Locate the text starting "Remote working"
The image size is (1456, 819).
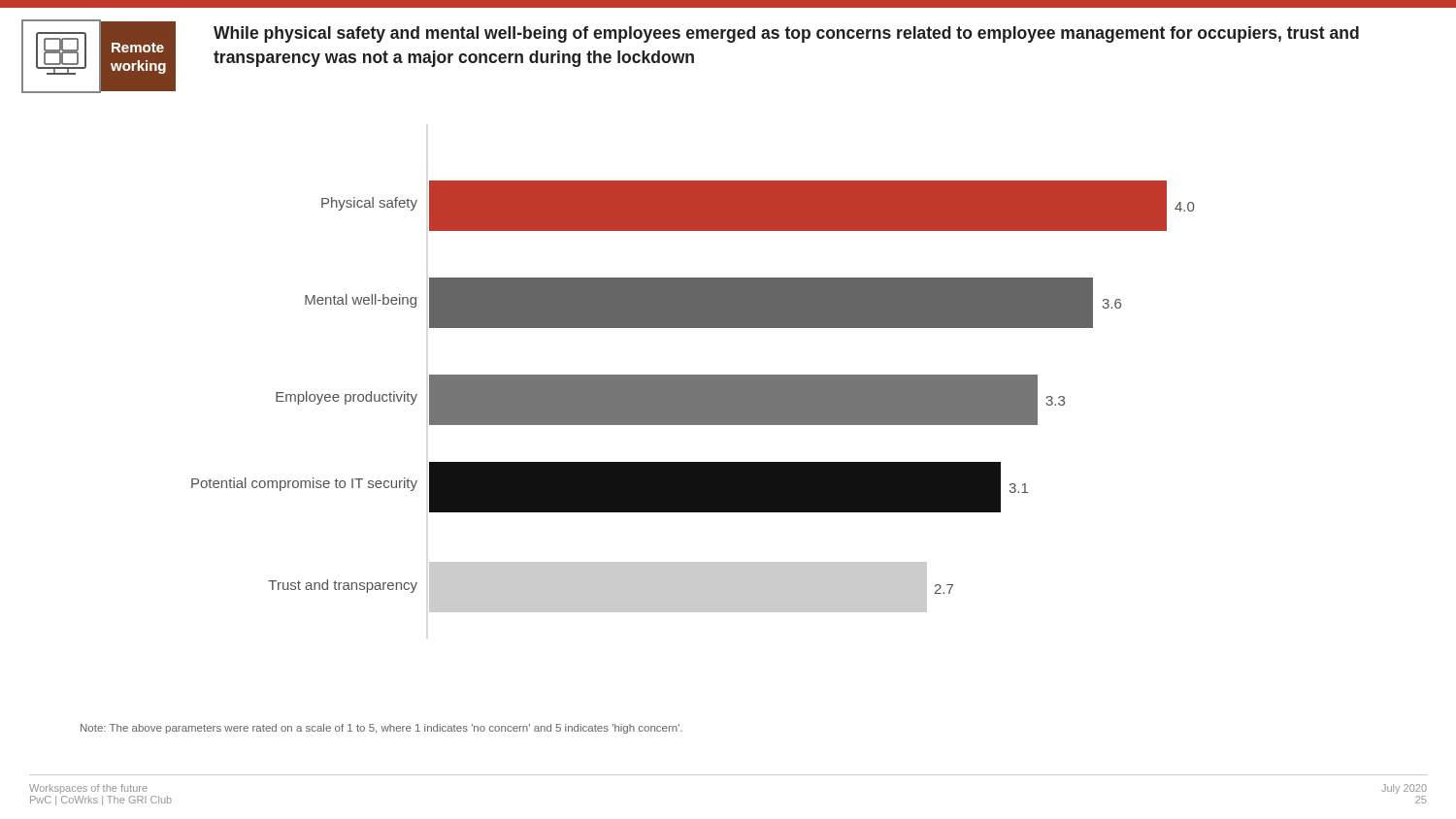pyautogui.click(x=139, y=56)
